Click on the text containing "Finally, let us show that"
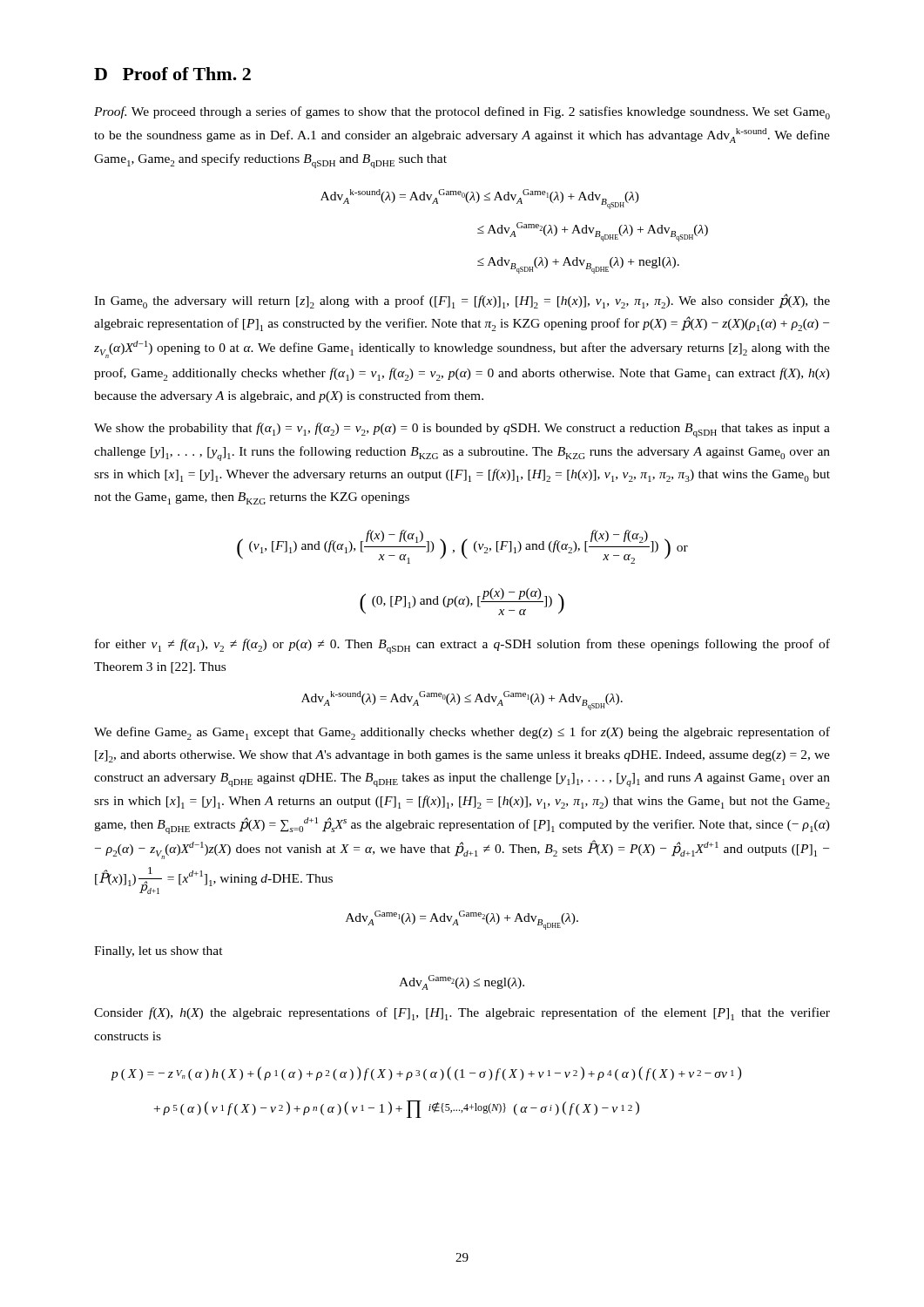This screenshot has height=1307, width=924. tap(158, 952)
